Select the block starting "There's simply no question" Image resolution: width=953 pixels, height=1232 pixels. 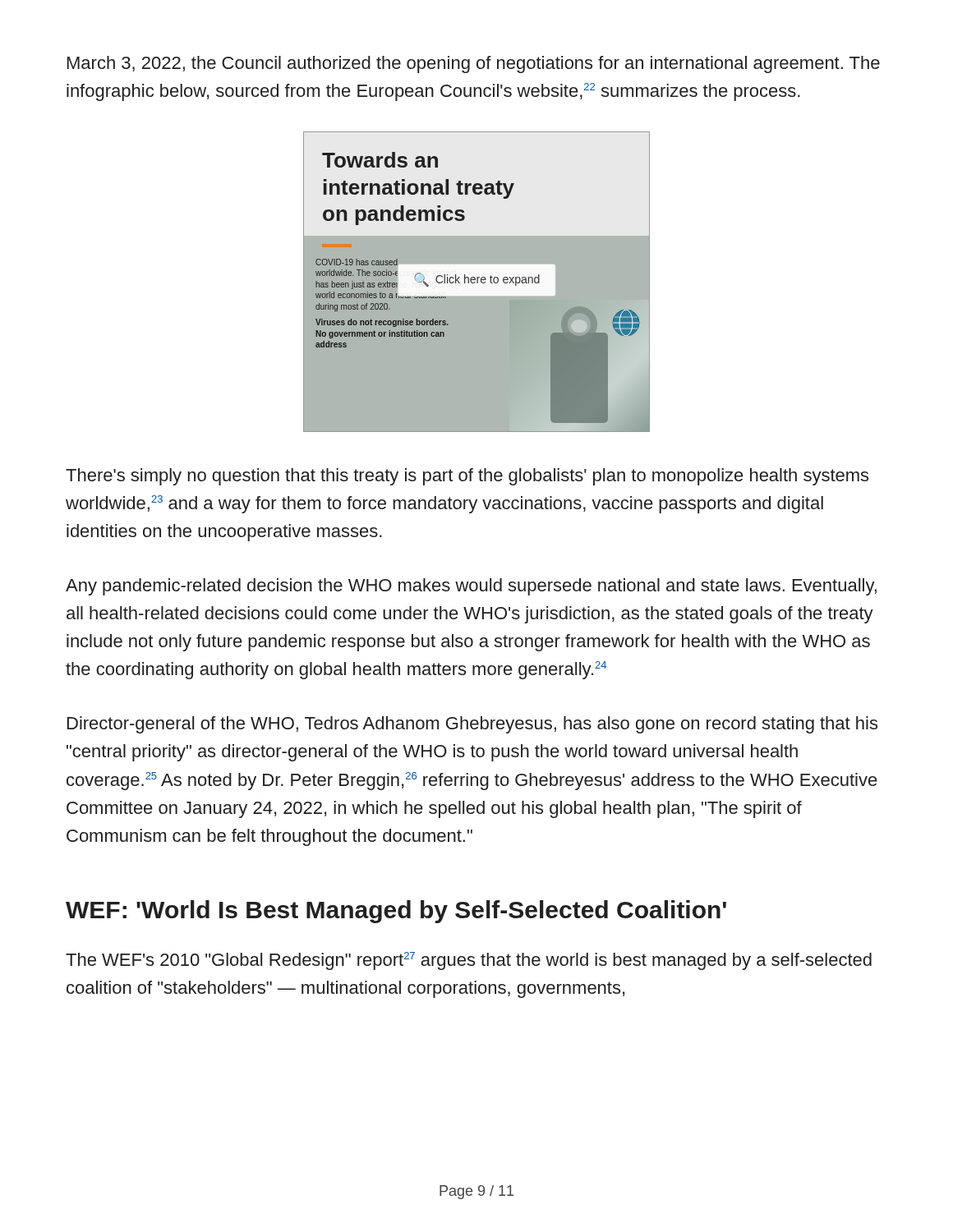click(468, 503)
